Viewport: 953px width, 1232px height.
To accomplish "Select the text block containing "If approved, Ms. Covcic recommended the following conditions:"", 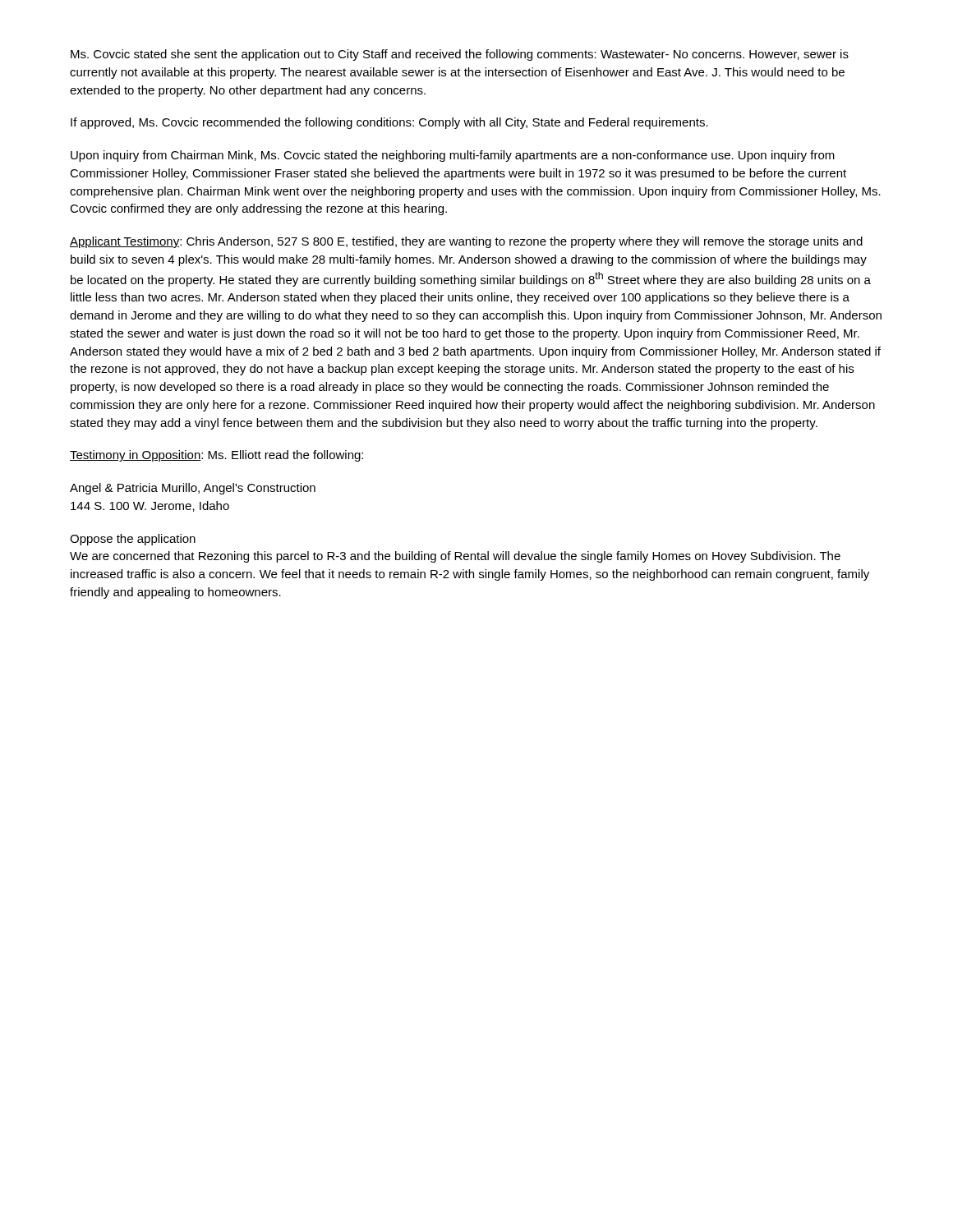I will click(389, 122).
